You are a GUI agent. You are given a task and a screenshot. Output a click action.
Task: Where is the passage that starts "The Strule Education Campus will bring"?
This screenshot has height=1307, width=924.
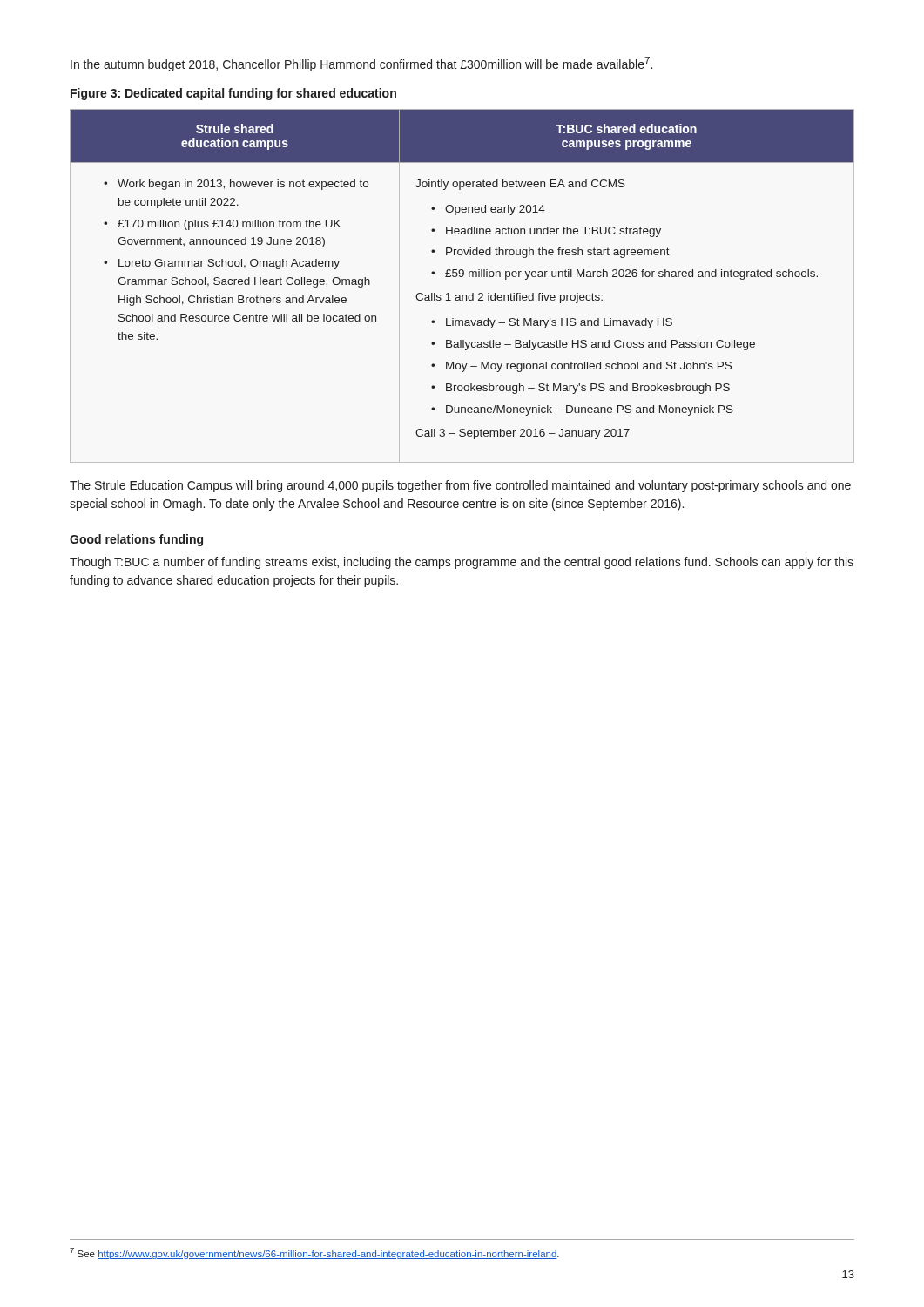coord(460,494)
